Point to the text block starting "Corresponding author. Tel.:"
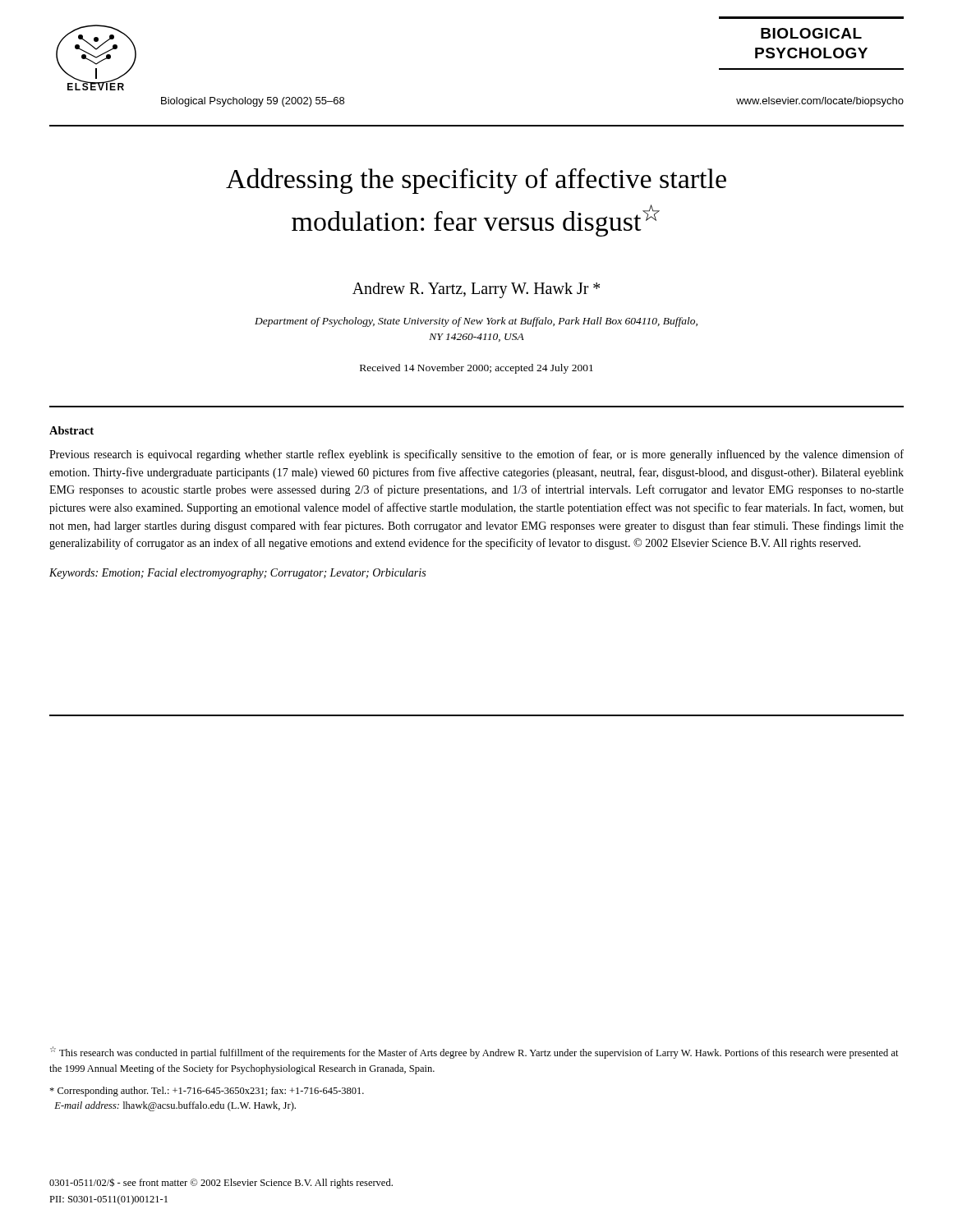This screenshot has width=953, height=1232. point(207,1098)
